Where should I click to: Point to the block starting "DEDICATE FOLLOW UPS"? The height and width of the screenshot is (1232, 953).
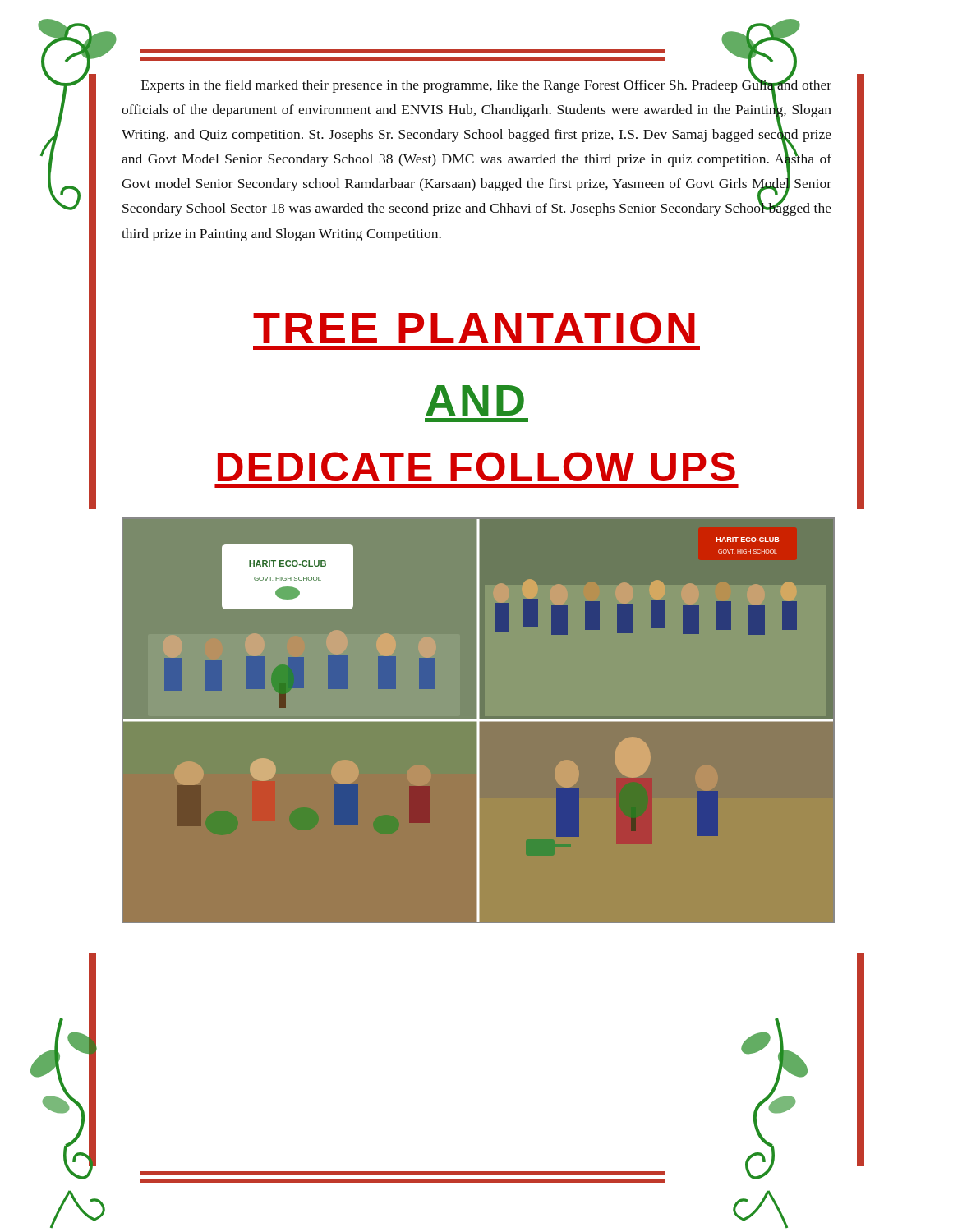tap(476, 467)
